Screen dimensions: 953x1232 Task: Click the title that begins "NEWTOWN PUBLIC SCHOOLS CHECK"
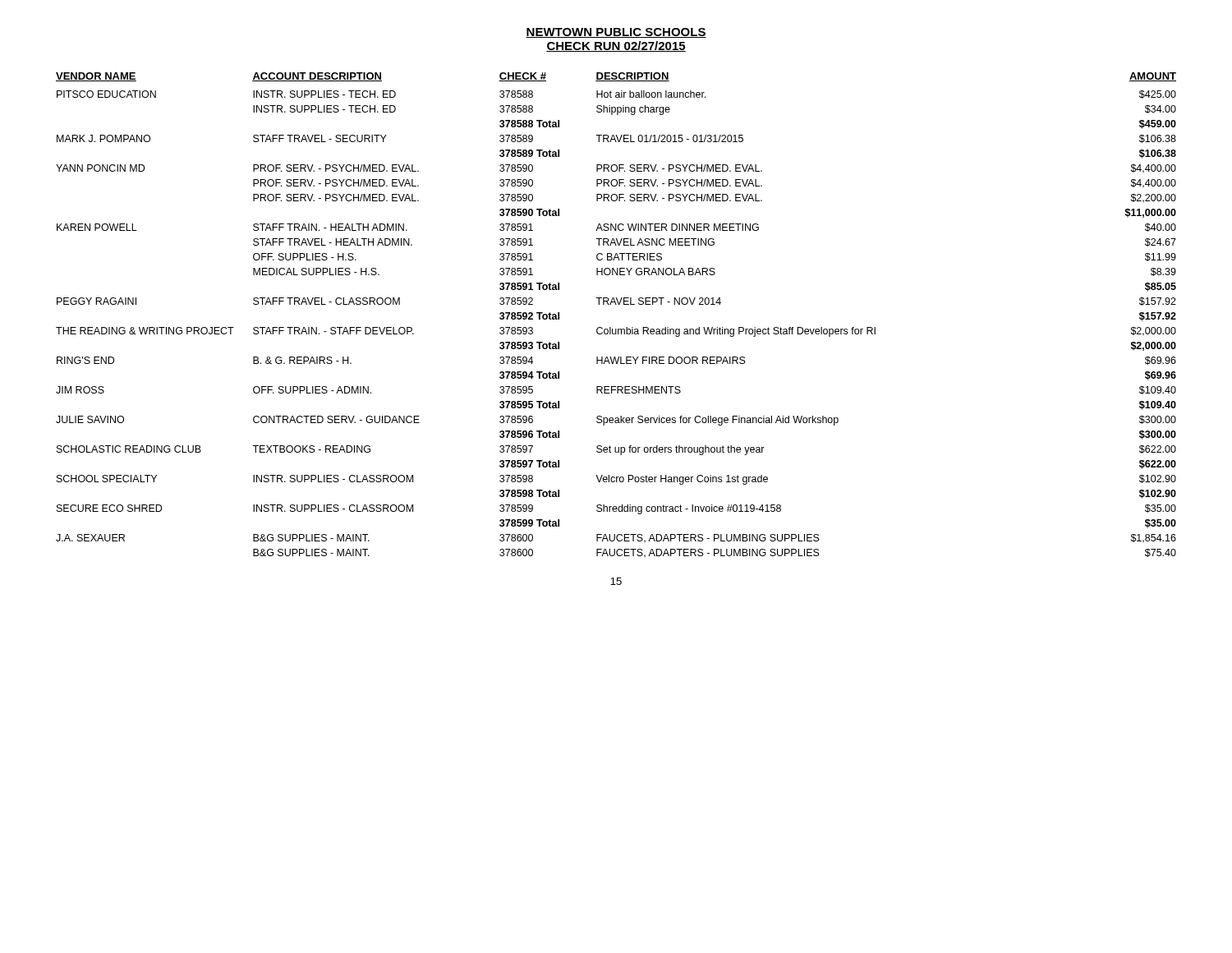point(616,39)
